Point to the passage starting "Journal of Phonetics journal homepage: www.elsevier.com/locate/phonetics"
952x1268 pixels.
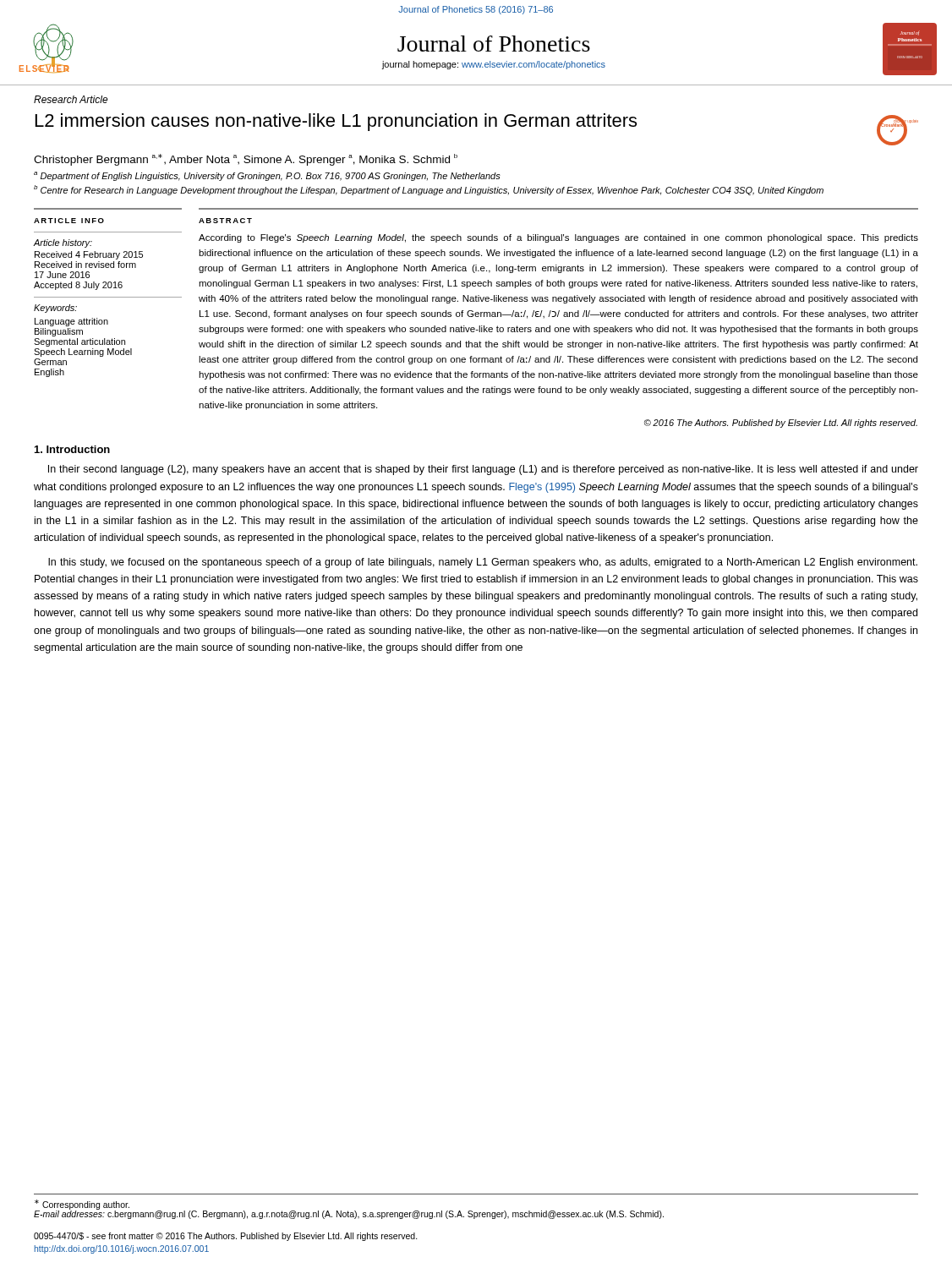point(494,50)
